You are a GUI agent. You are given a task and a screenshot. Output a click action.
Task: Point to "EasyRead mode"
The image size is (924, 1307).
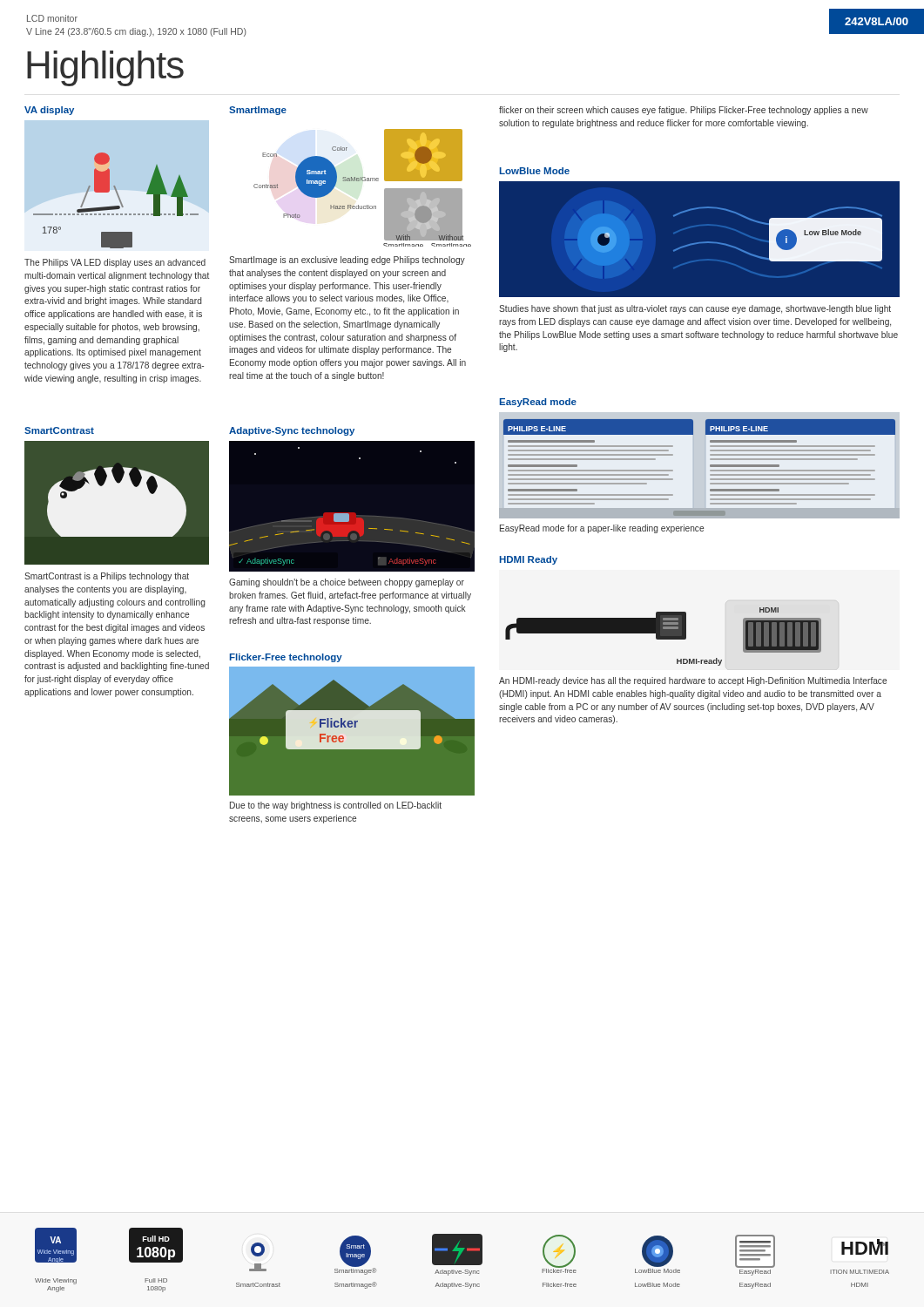tap(538, 402)
